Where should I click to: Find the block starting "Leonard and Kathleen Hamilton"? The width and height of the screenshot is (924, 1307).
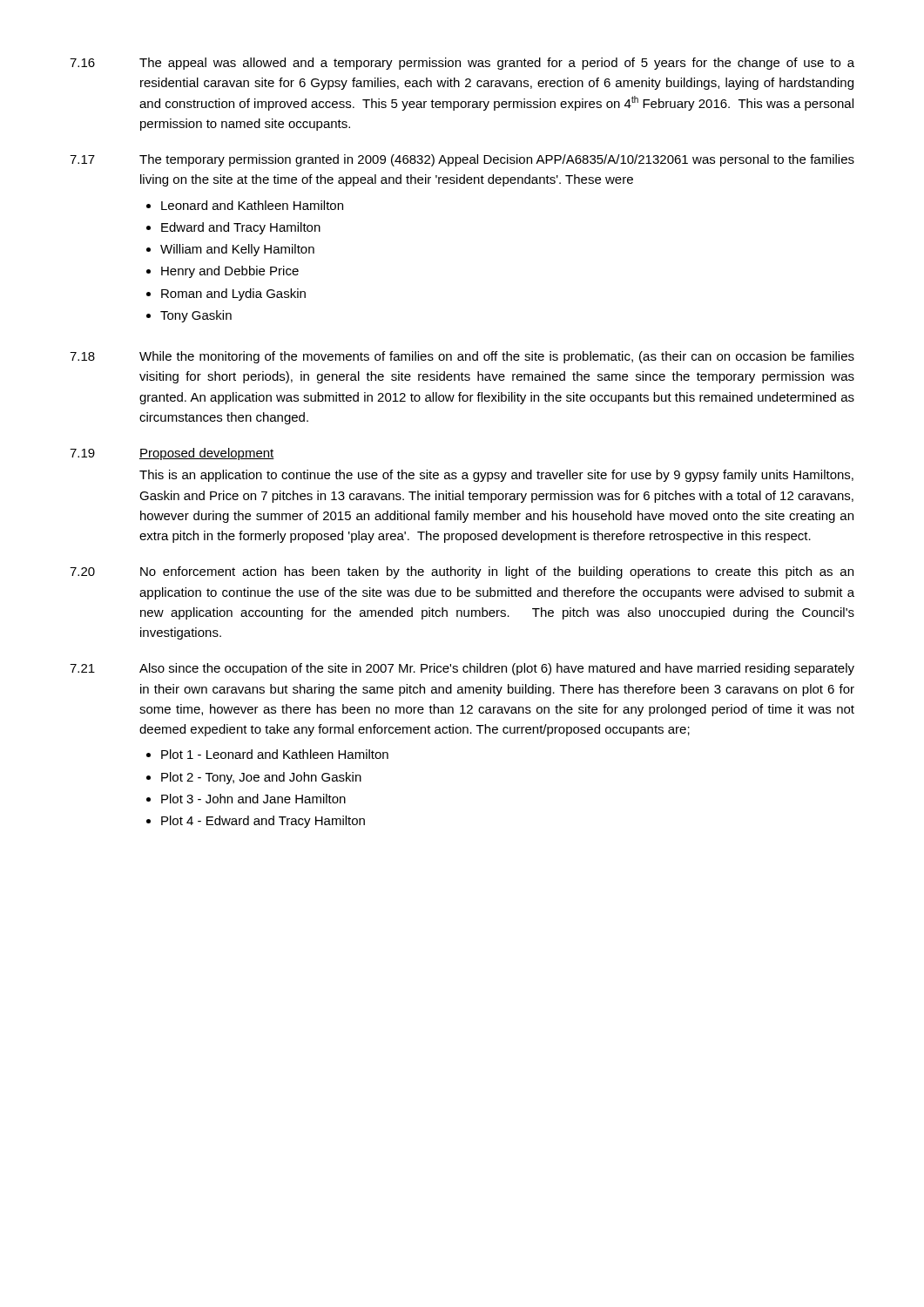point(252,205)
